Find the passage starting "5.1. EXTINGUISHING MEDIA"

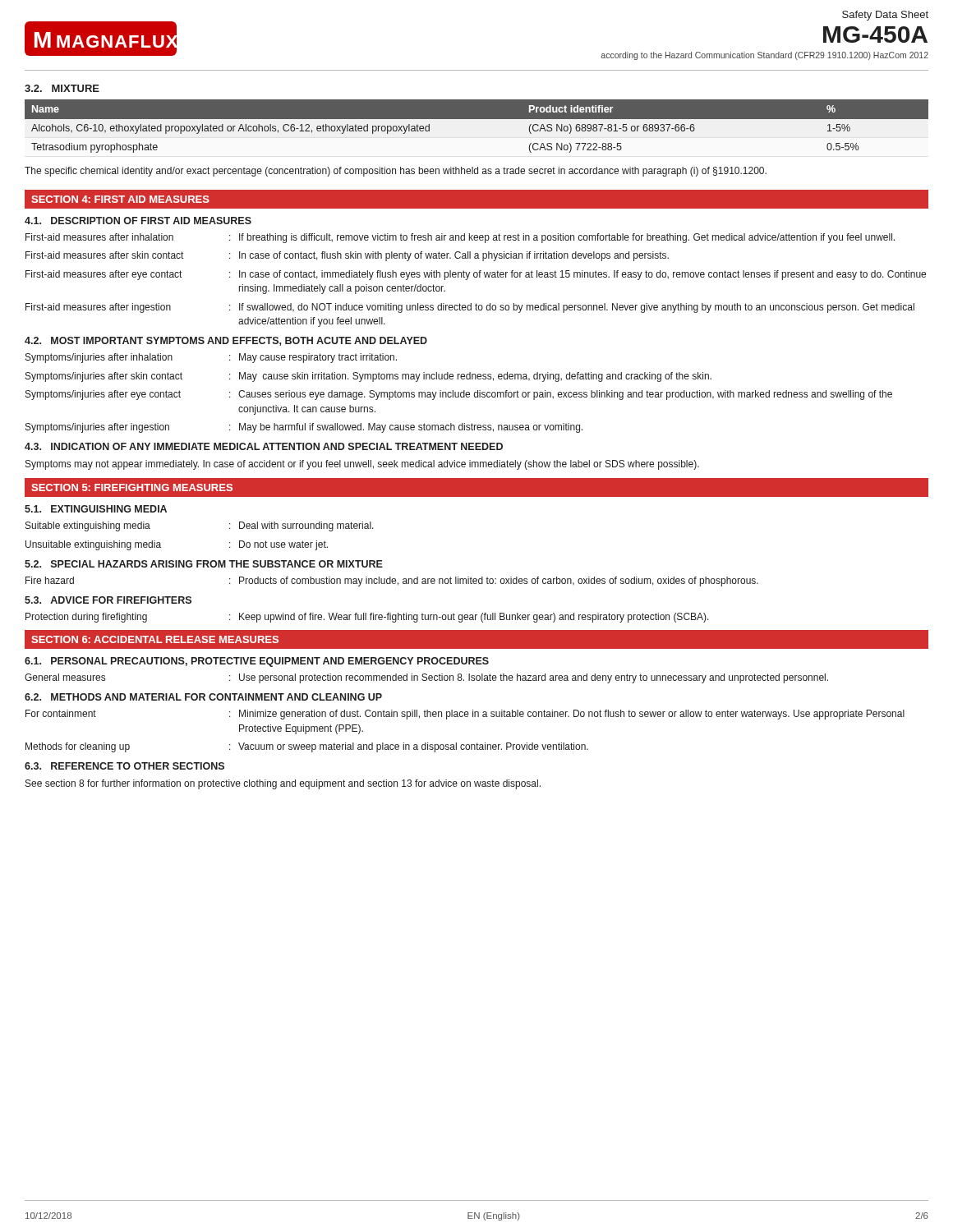click(96, 509)
